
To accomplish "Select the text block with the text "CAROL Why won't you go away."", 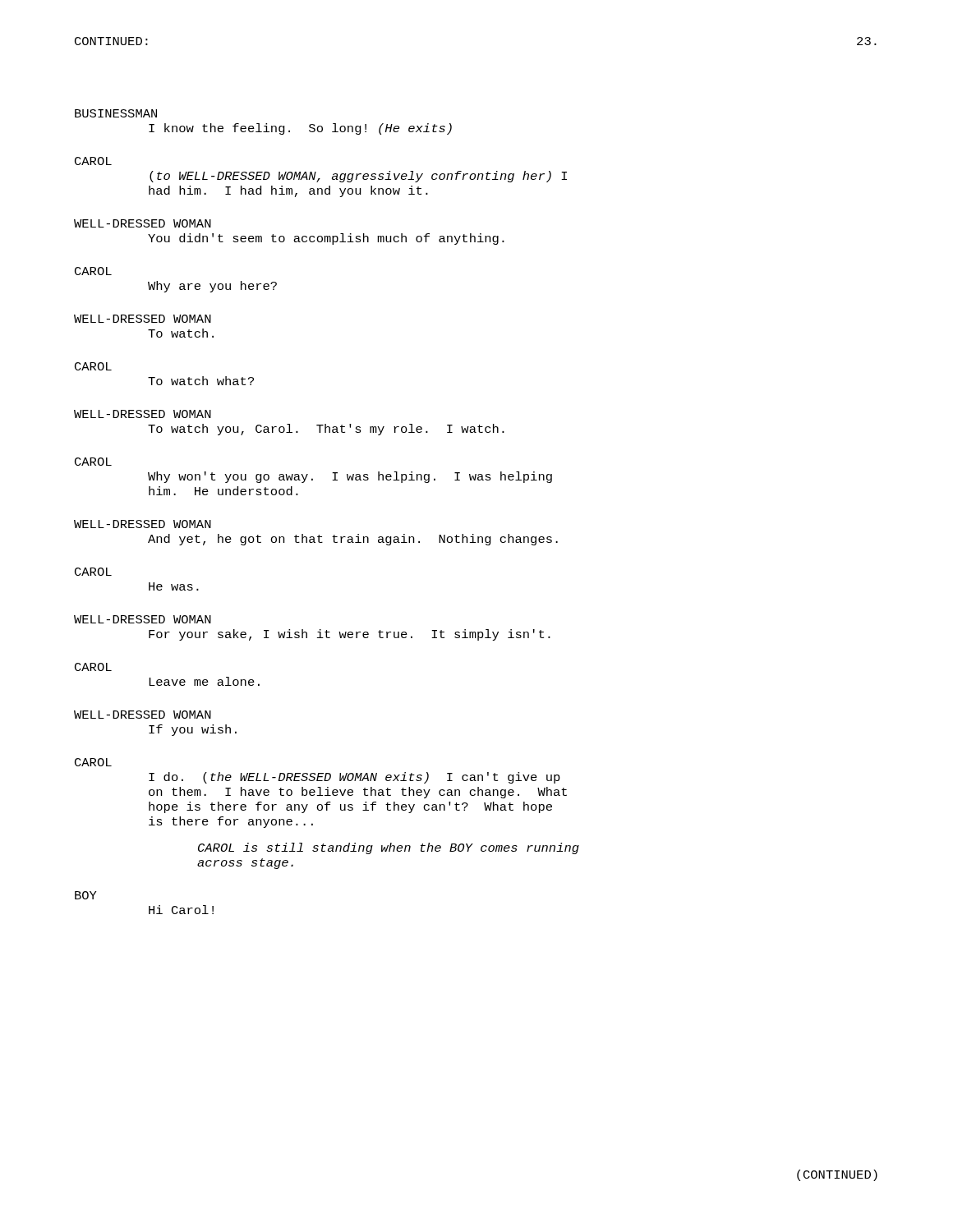I will click(476, 477).
